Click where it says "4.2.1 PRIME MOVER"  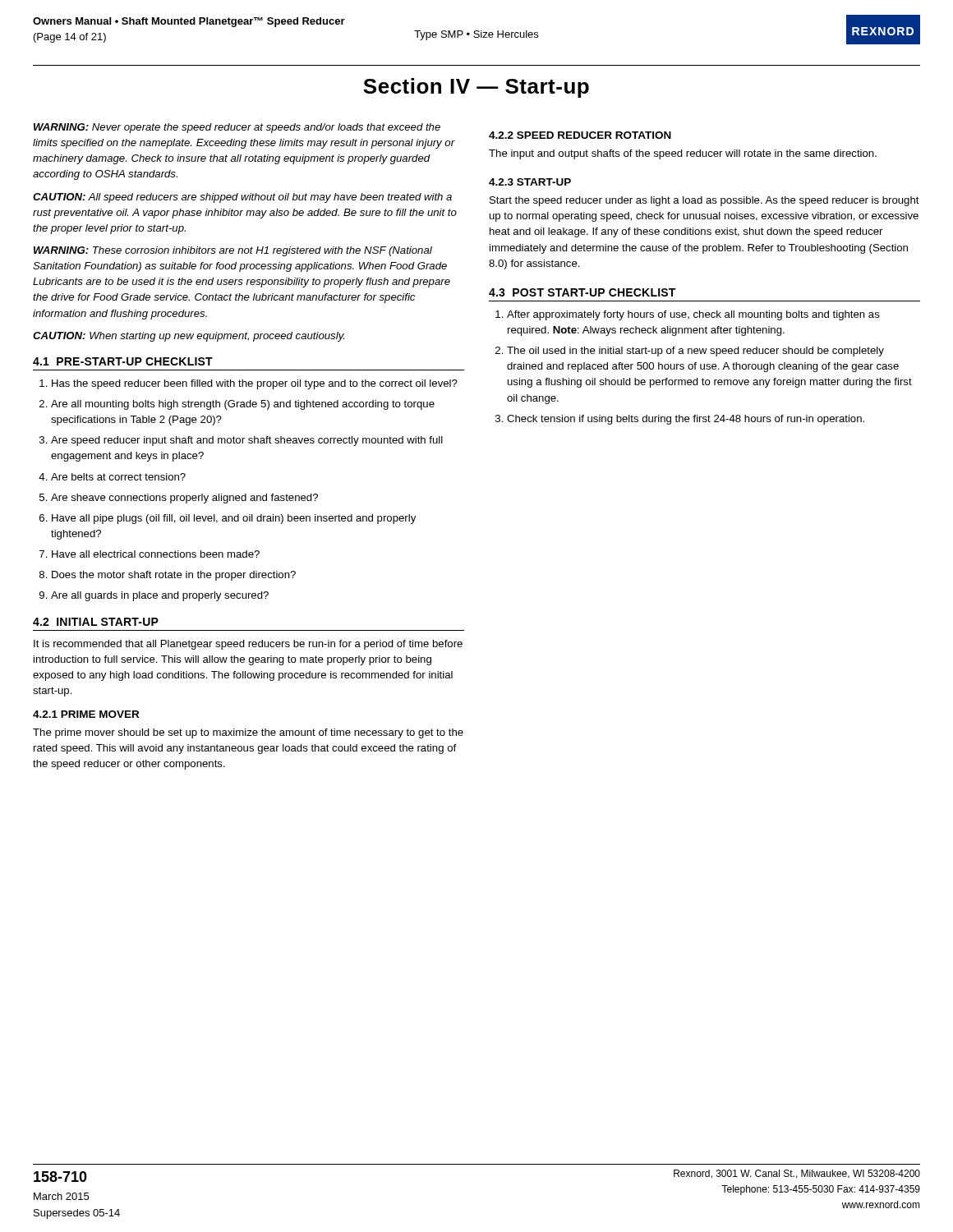[86, 714]
